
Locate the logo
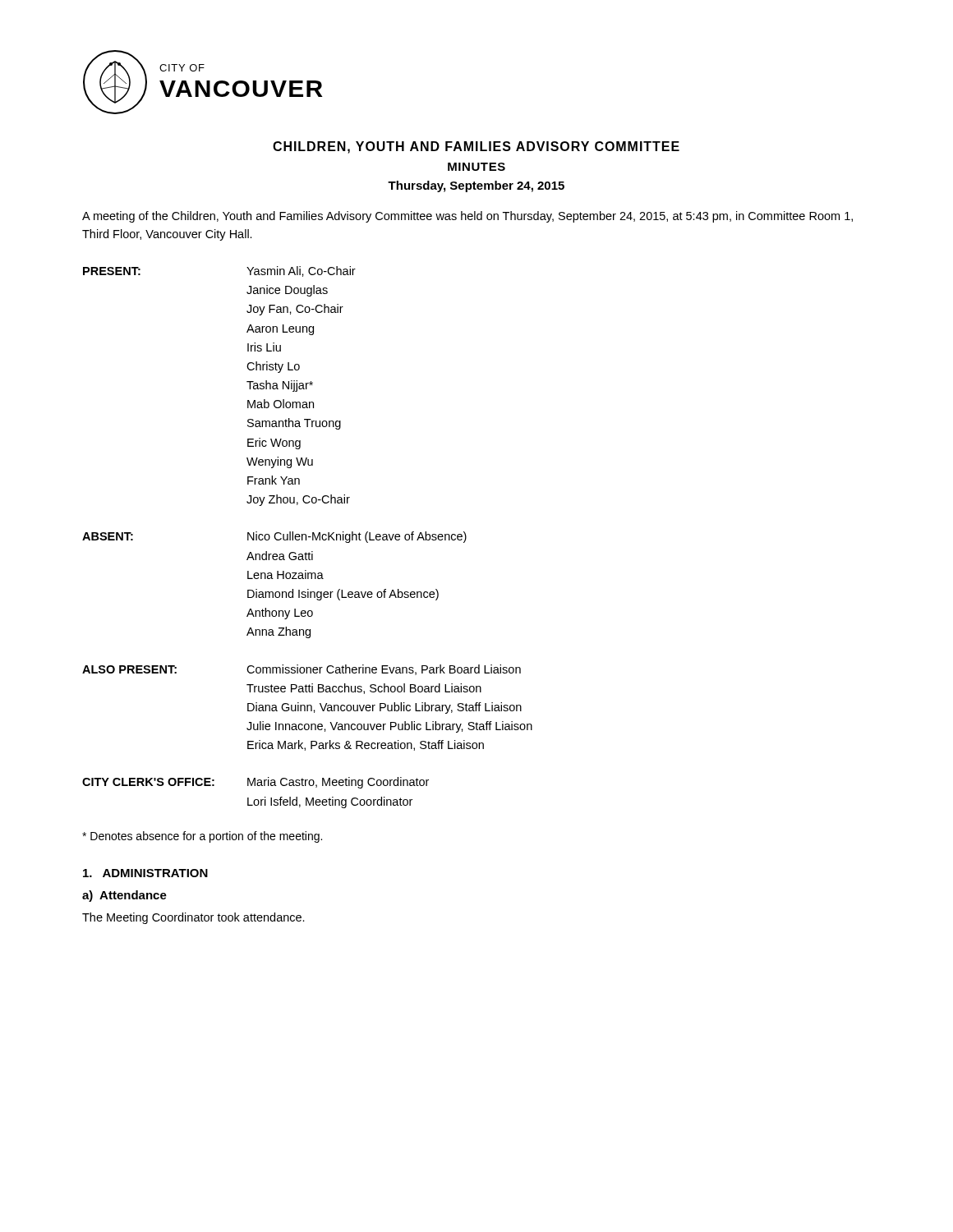(476, 82)
